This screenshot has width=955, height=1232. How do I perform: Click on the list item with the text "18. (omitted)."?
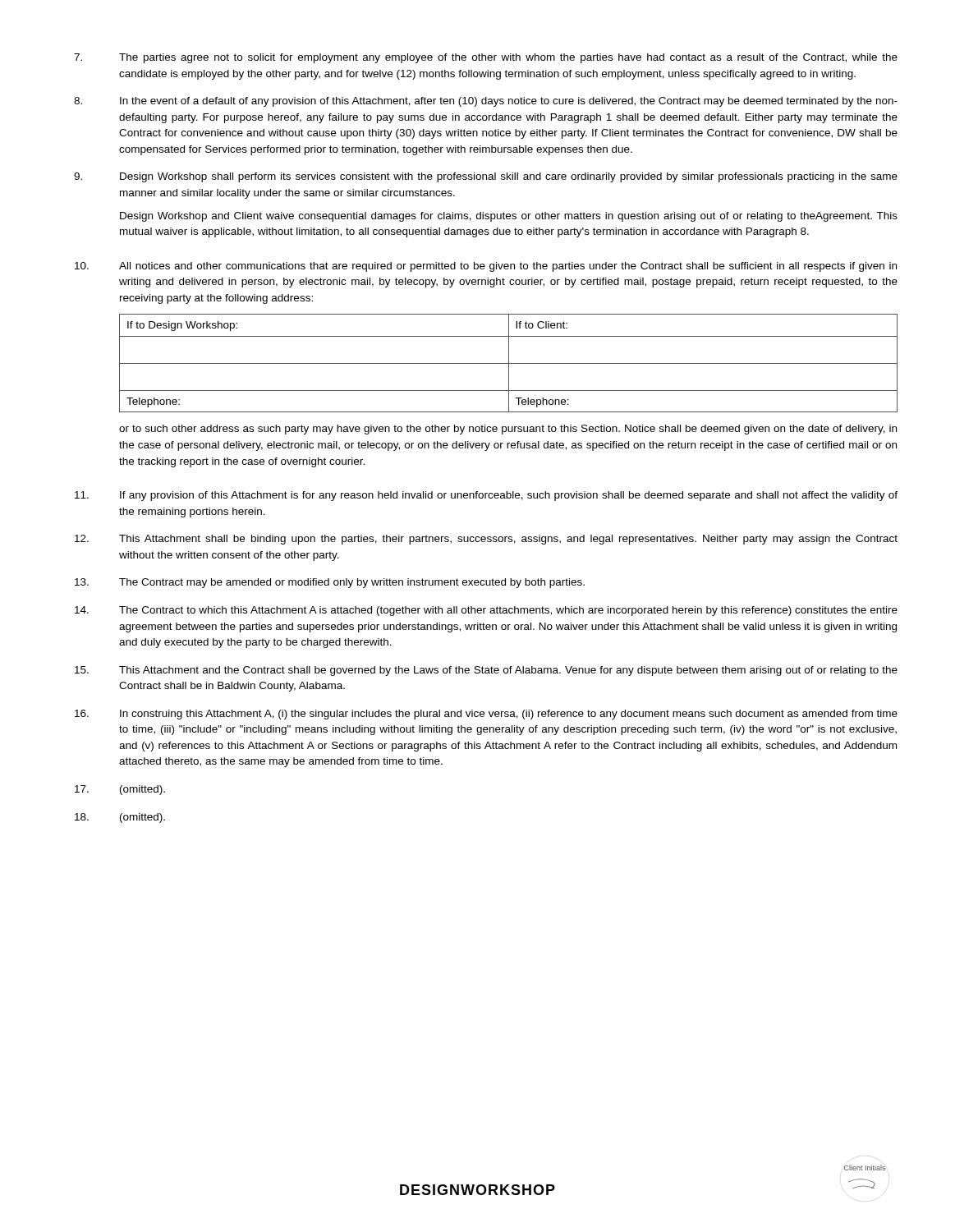coord(120,818)
